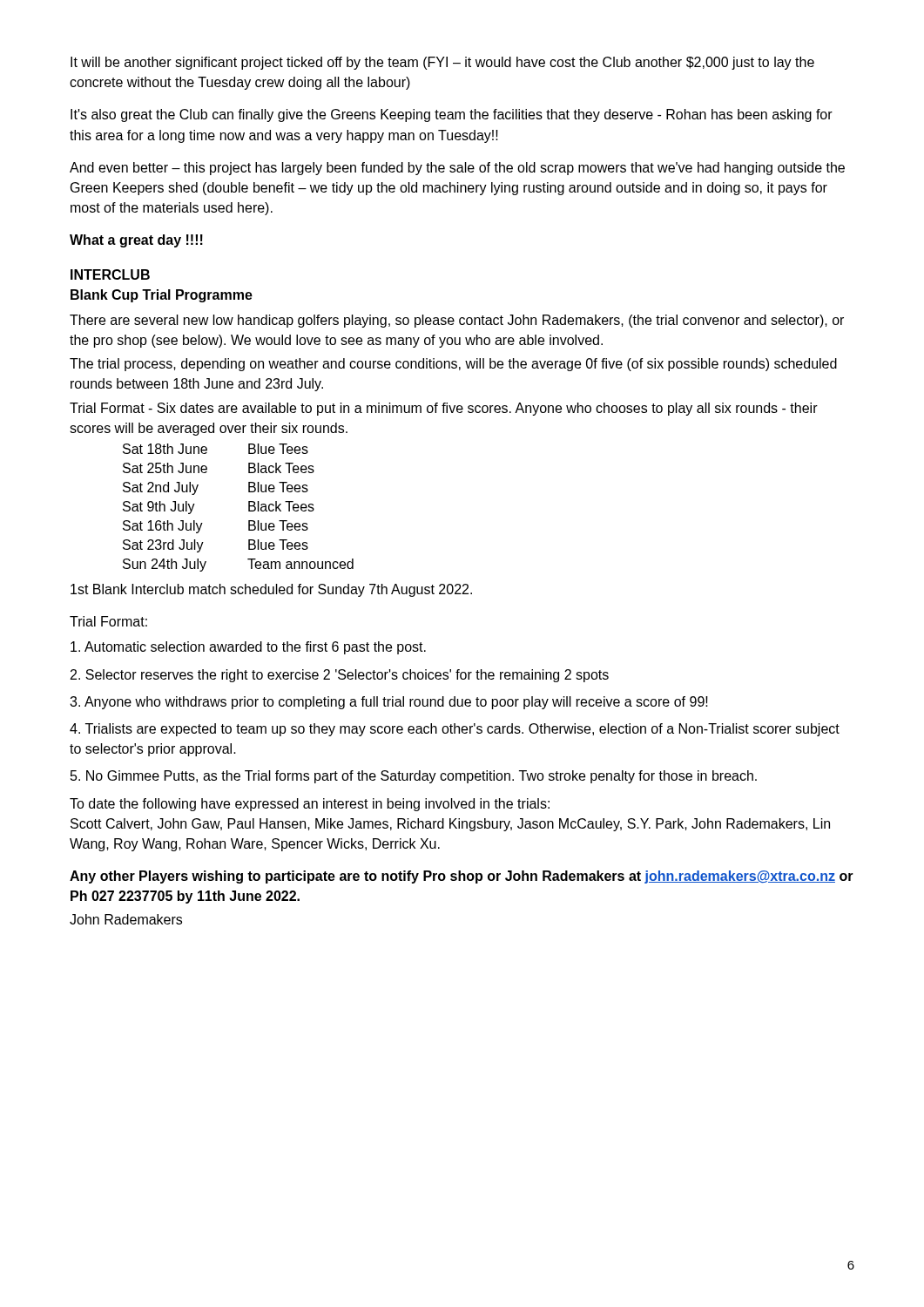Point to the block starting "Sat 18th JuneBlue Tees"
This screenshot has height=1307, width=924.
tap(161, 449)
